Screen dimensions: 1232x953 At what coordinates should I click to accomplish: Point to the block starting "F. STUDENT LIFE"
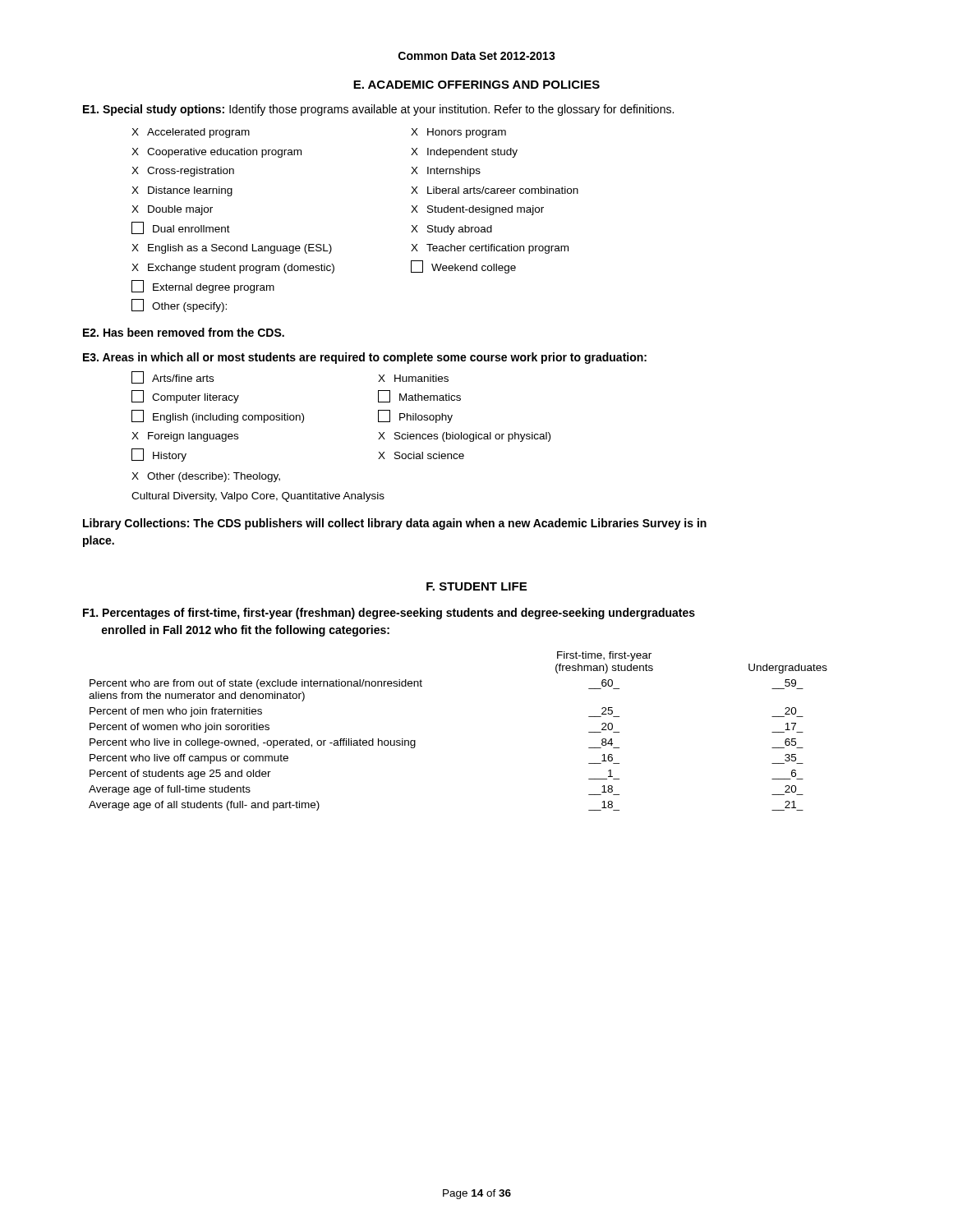[x=476, y=586]
